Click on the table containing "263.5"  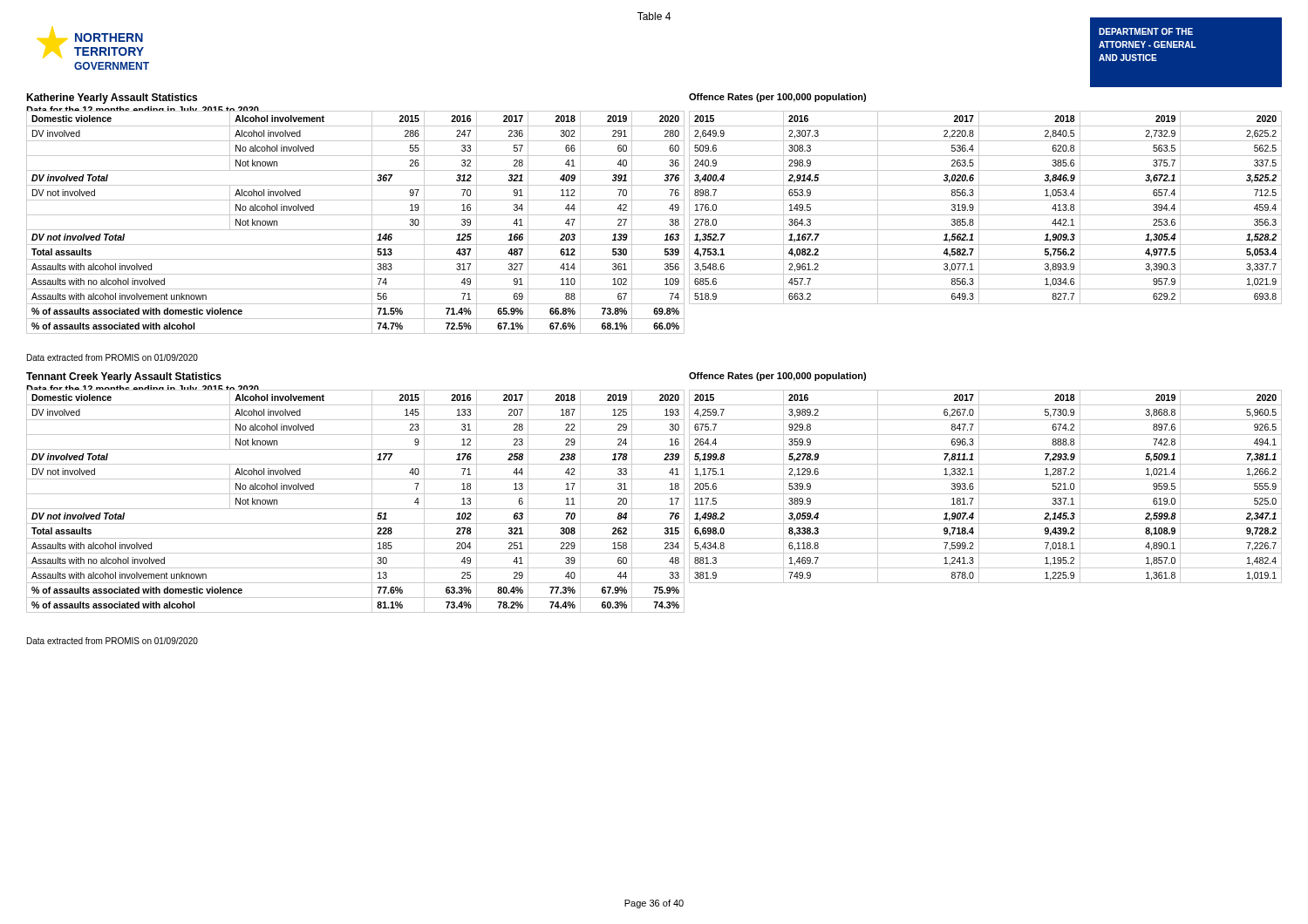click(x=985, y=207)
